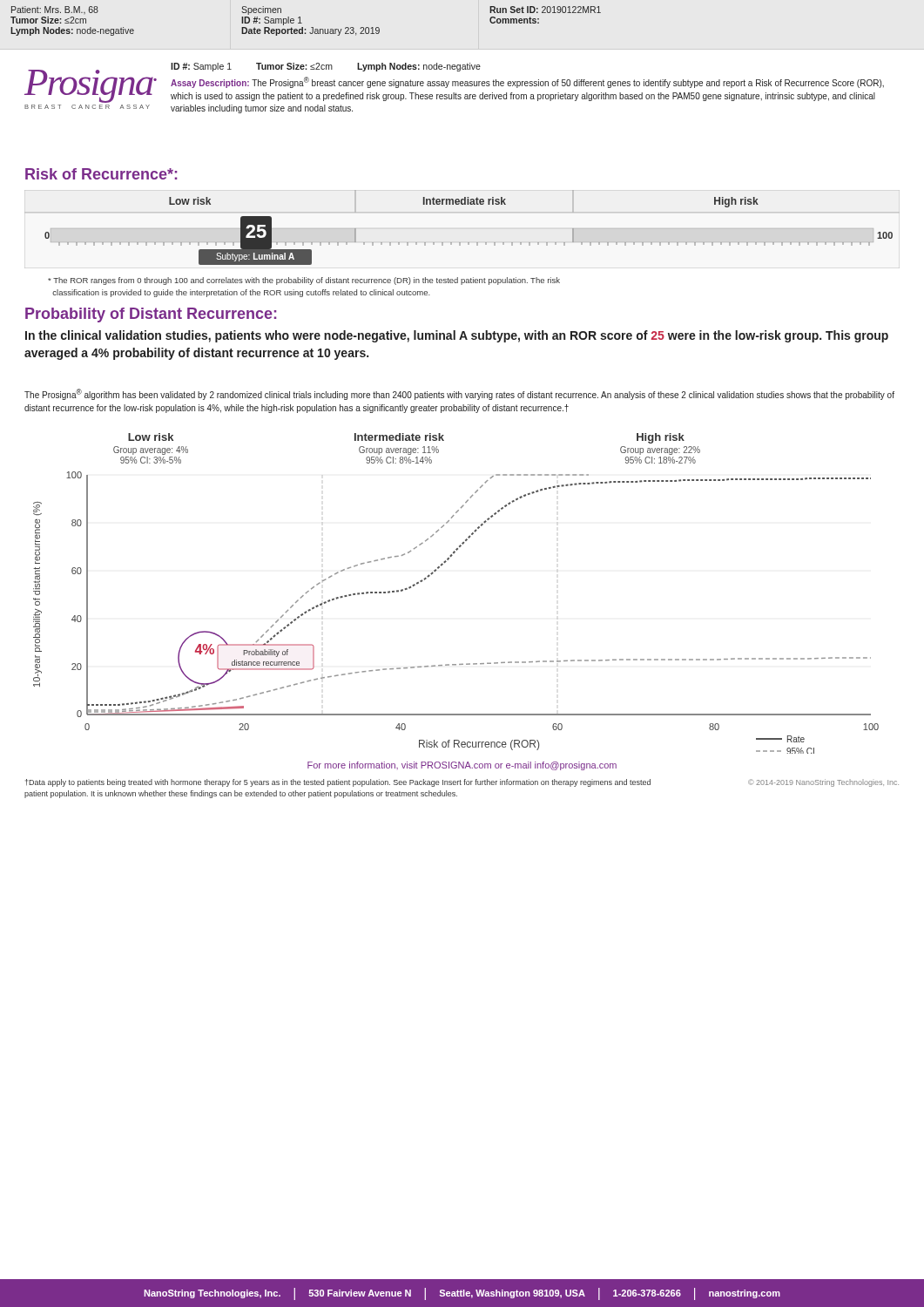Viewport: 924px width, 1307px height.
Task: Locate the block starting "†Data apply to patients being treated with hormone"
Action: click(462, 789)
